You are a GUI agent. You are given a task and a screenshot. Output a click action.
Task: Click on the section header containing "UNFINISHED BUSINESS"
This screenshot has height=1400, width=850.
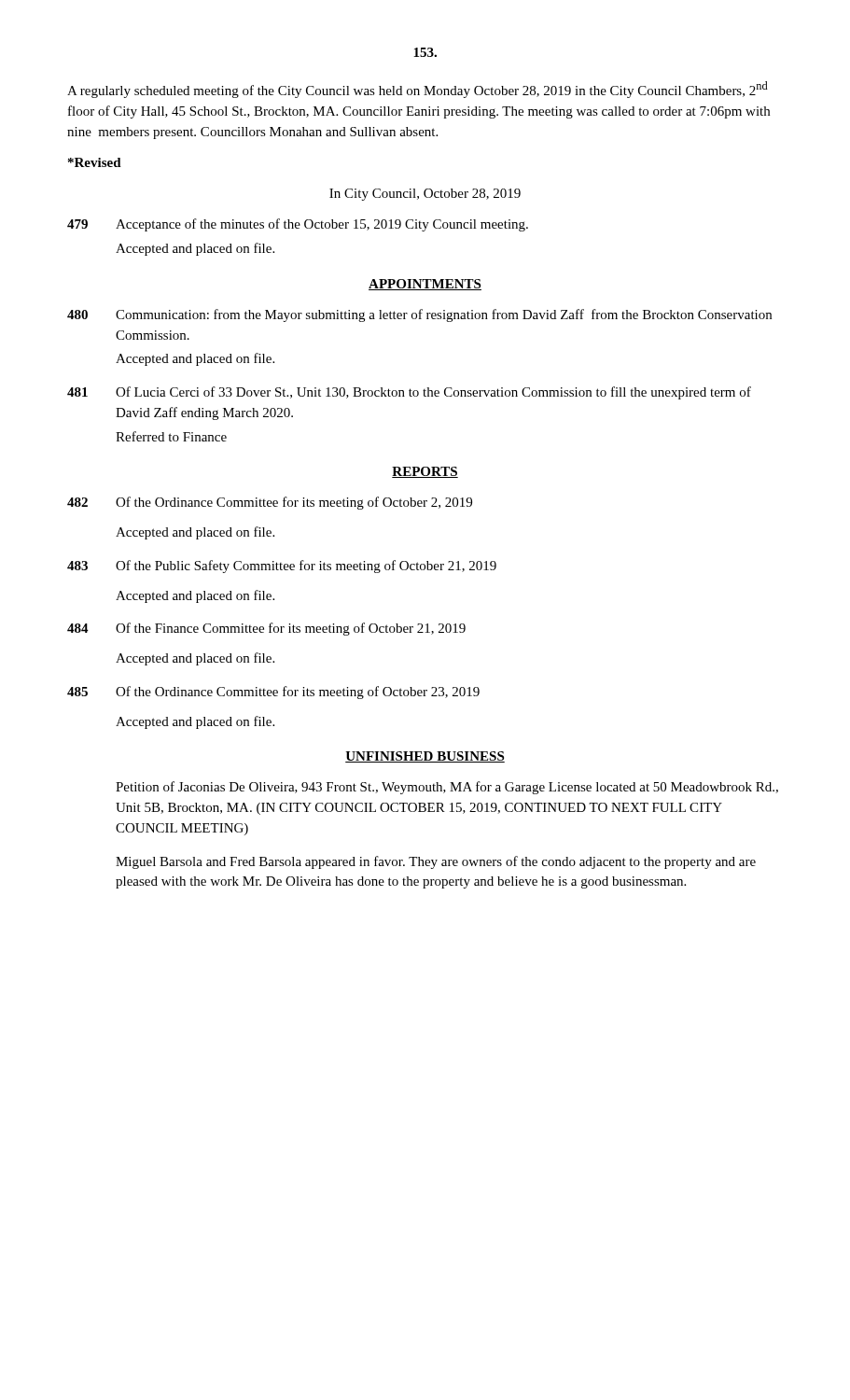point(425,756)
